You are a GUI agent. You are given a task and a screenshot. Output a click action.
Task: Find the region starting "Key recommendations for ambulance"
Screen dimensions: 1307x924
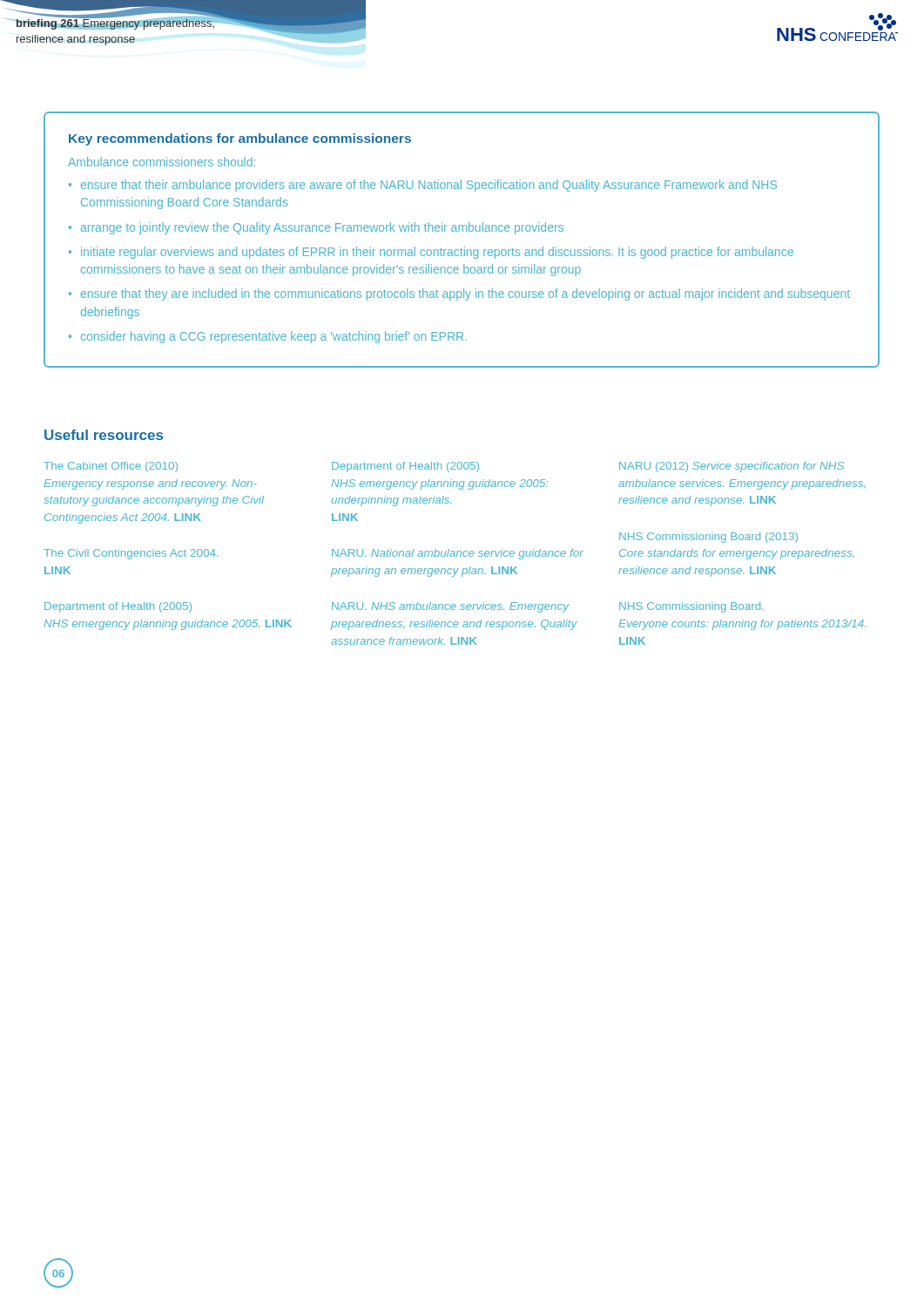462,238
